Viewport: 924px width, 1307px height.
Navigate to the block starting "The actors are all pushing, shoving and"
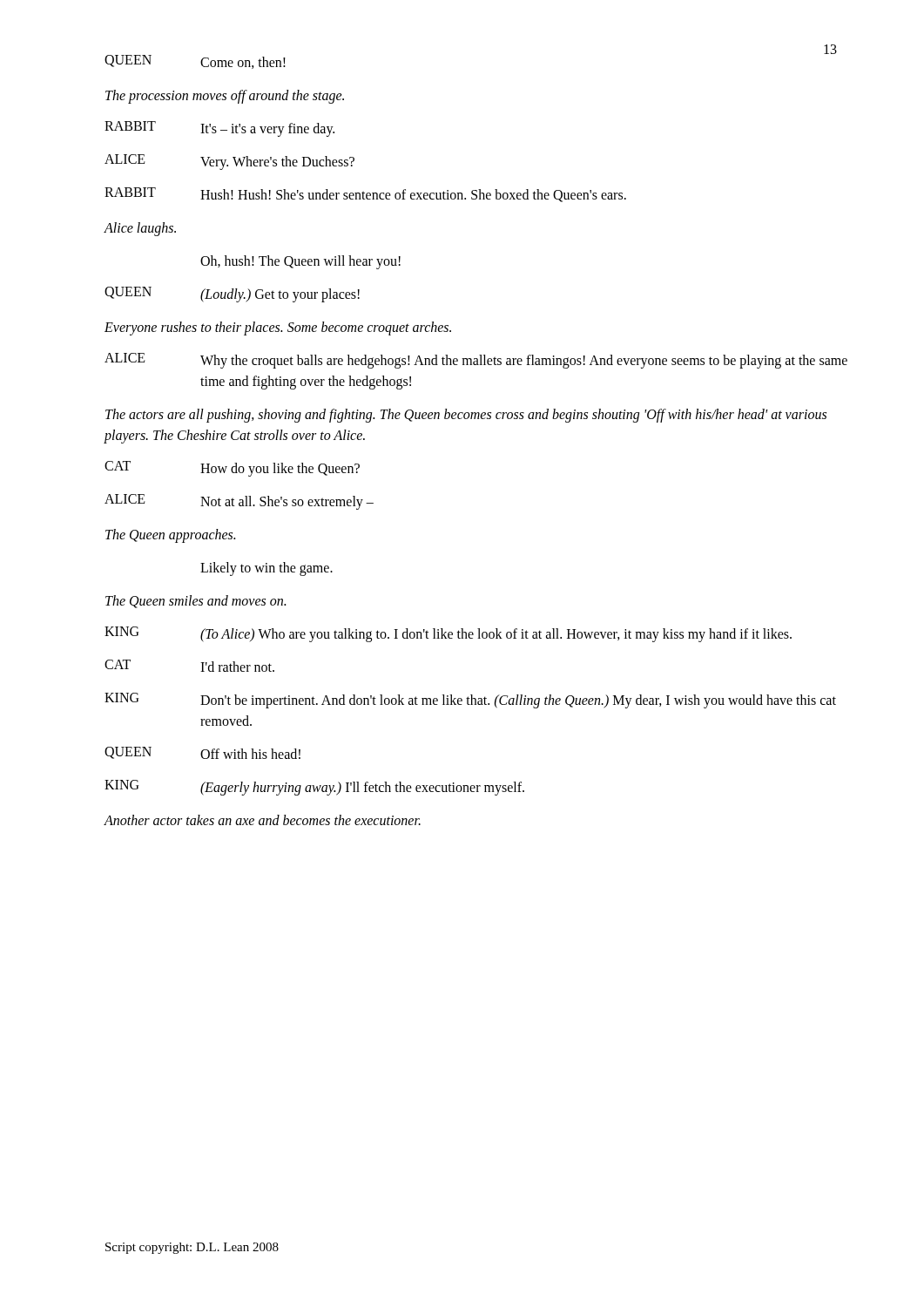pos(466,425)
